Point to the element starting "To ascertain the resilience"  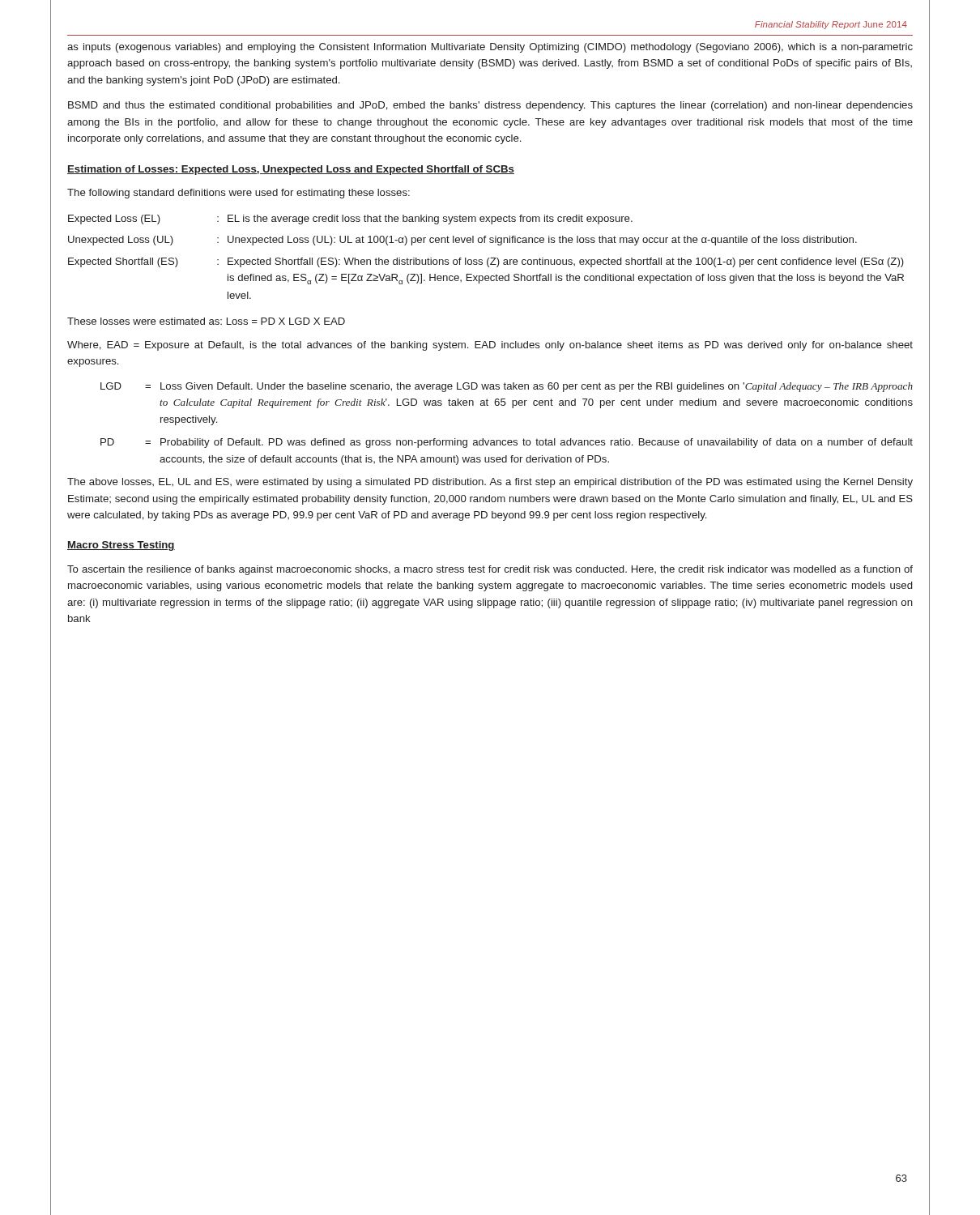(490, 594)
